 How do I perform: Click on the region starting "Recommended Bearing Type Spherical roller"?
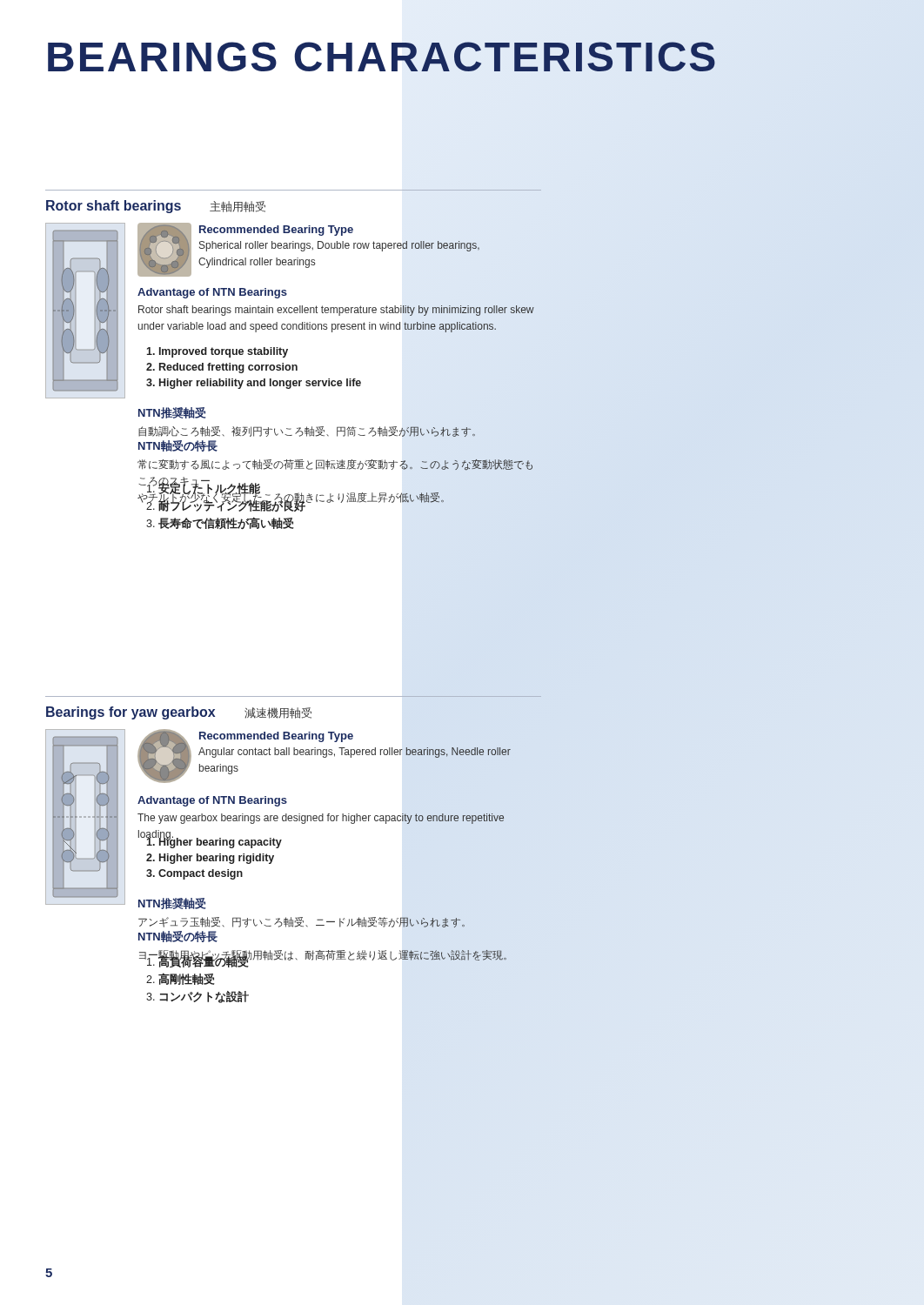355,246
